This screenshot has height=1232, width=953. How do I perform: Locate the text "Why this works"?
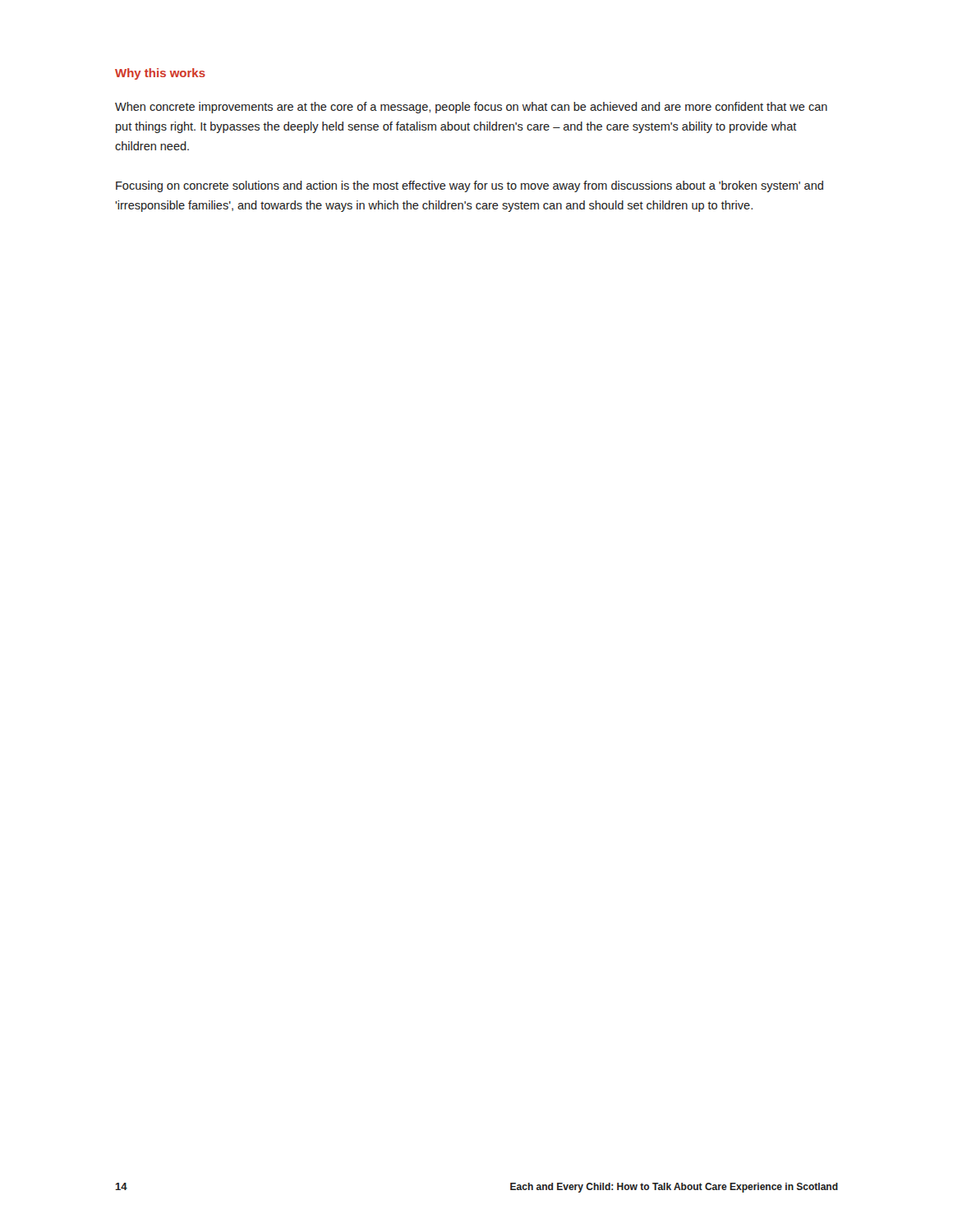point(160,73)
